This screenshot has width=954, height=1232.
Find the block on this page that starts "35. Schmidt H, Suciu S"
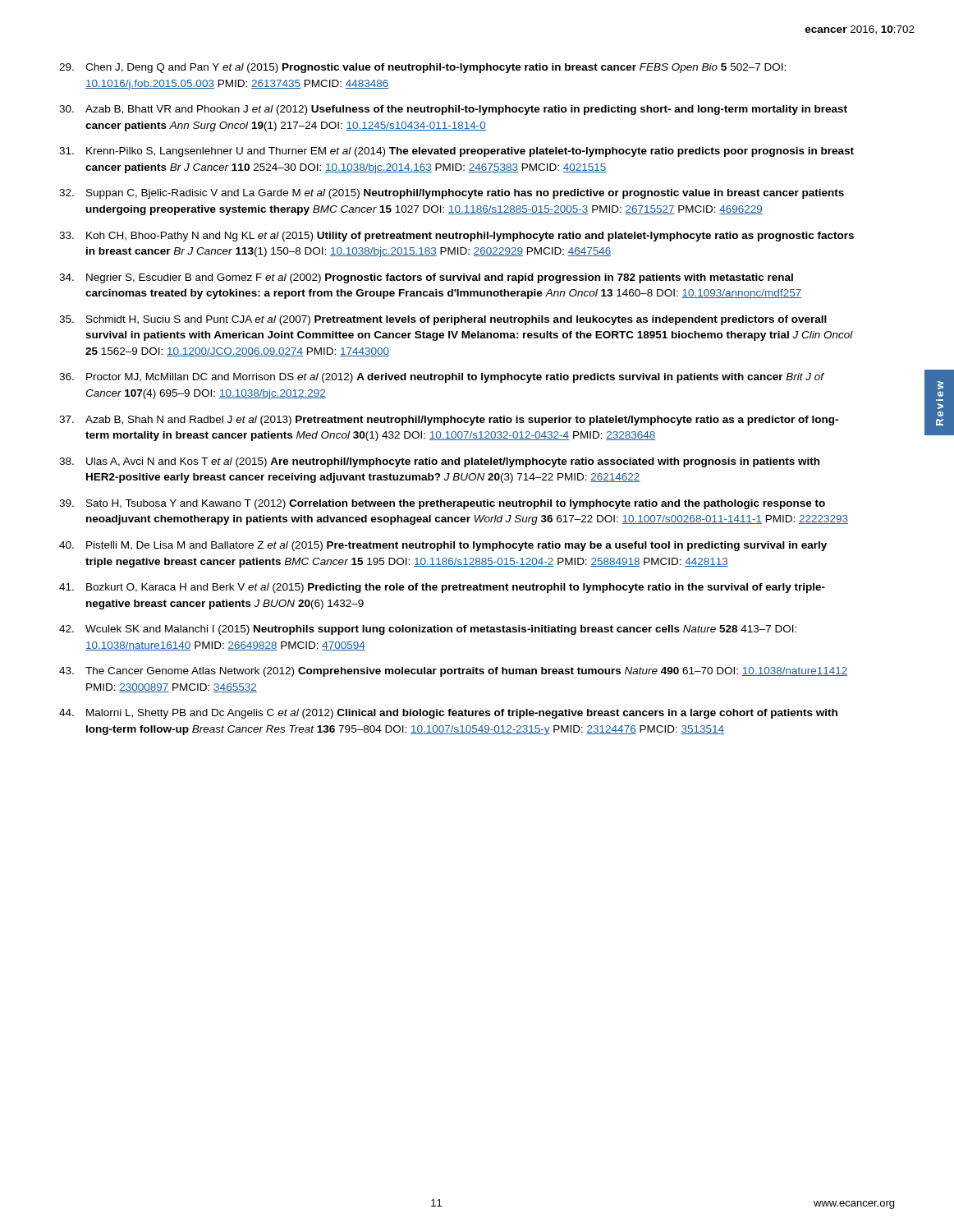pyautogui.click(x=457, y=335)
